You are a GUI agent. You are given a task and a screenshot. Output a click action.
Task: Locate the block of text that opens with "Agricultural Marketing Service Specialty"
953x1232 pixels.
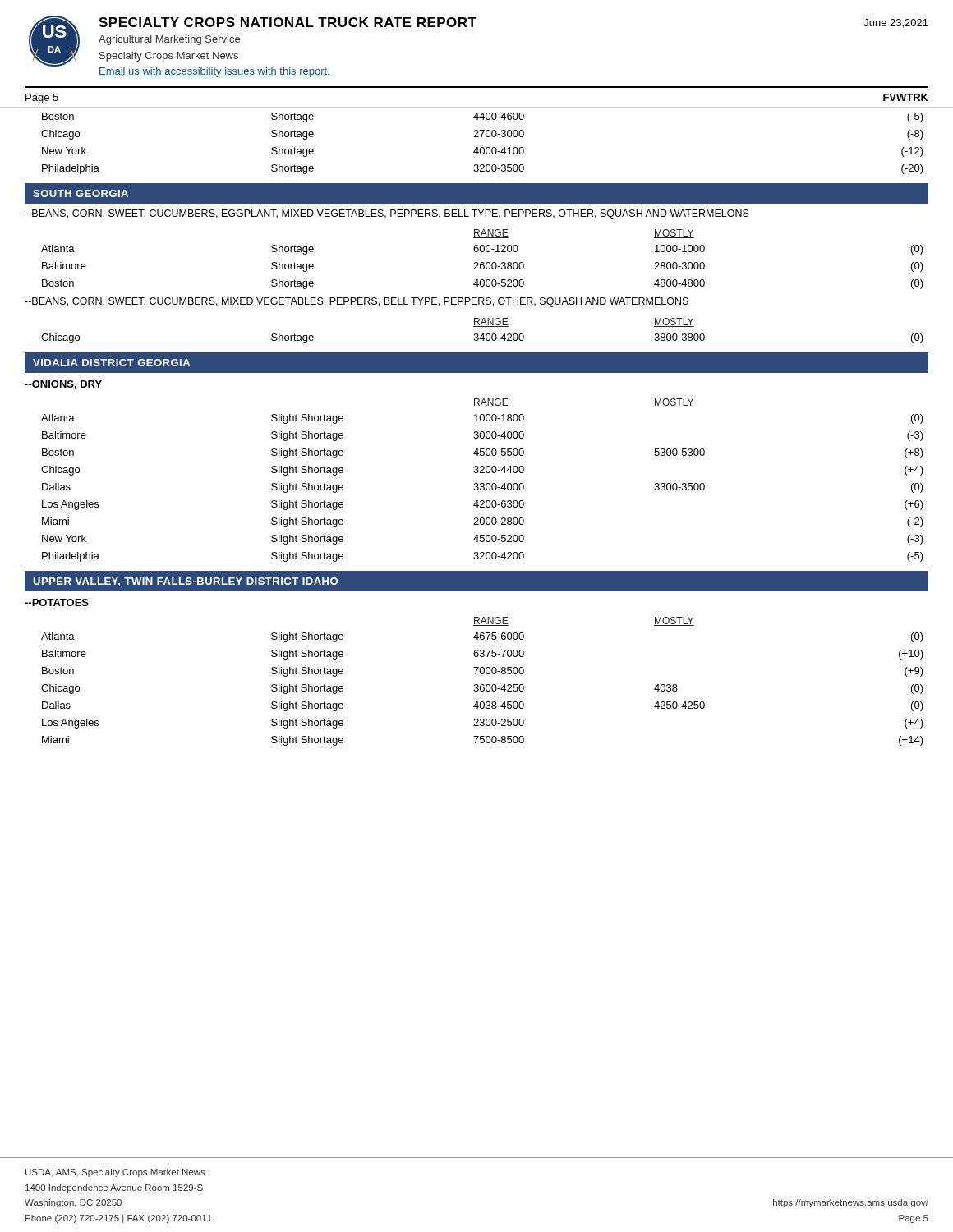tap(214, 55)
